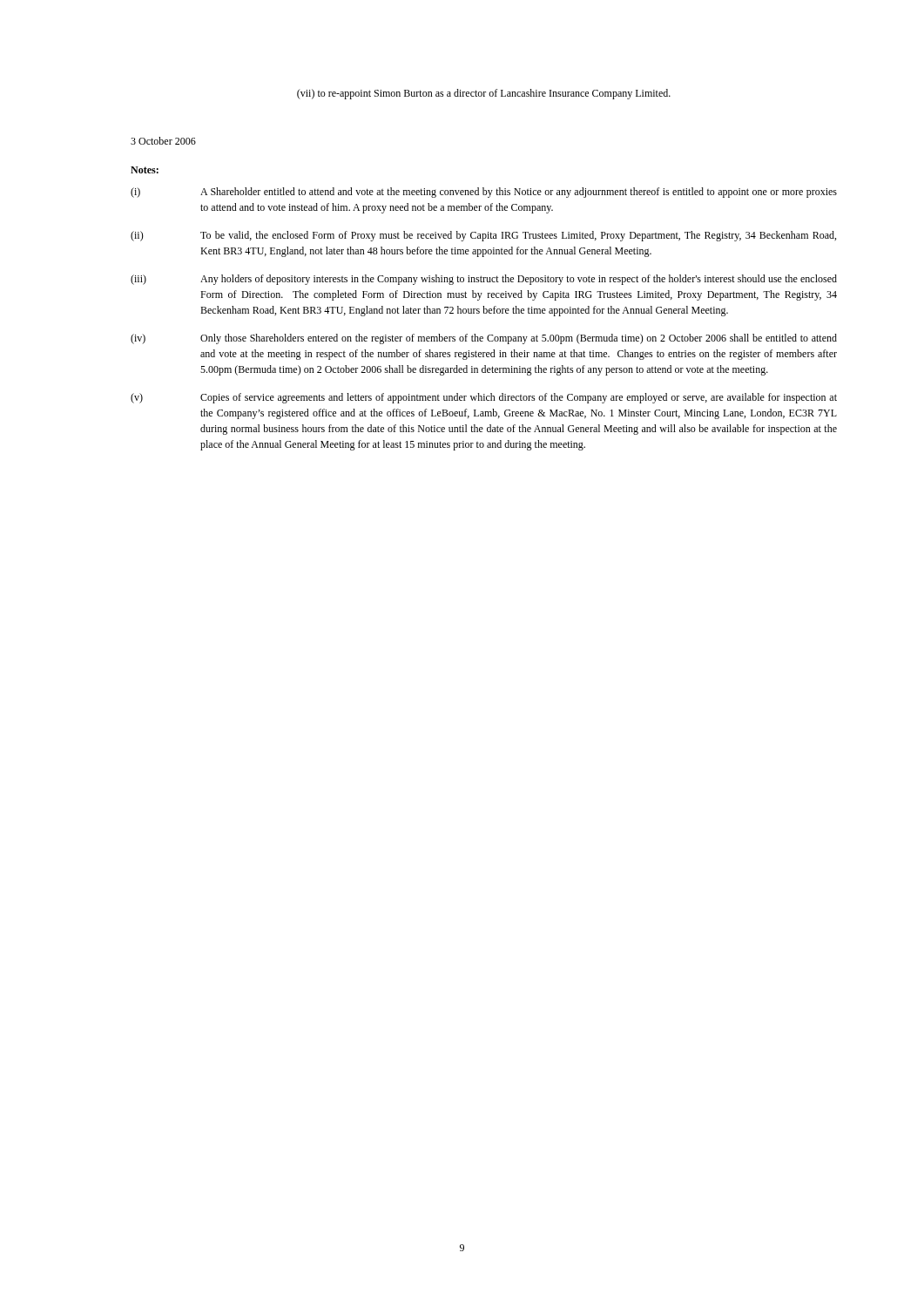Select the element starting "(iii) Any holders of depository"
Image resolution: width=924 pixels, height=1307 pixels.
(484, 301)
